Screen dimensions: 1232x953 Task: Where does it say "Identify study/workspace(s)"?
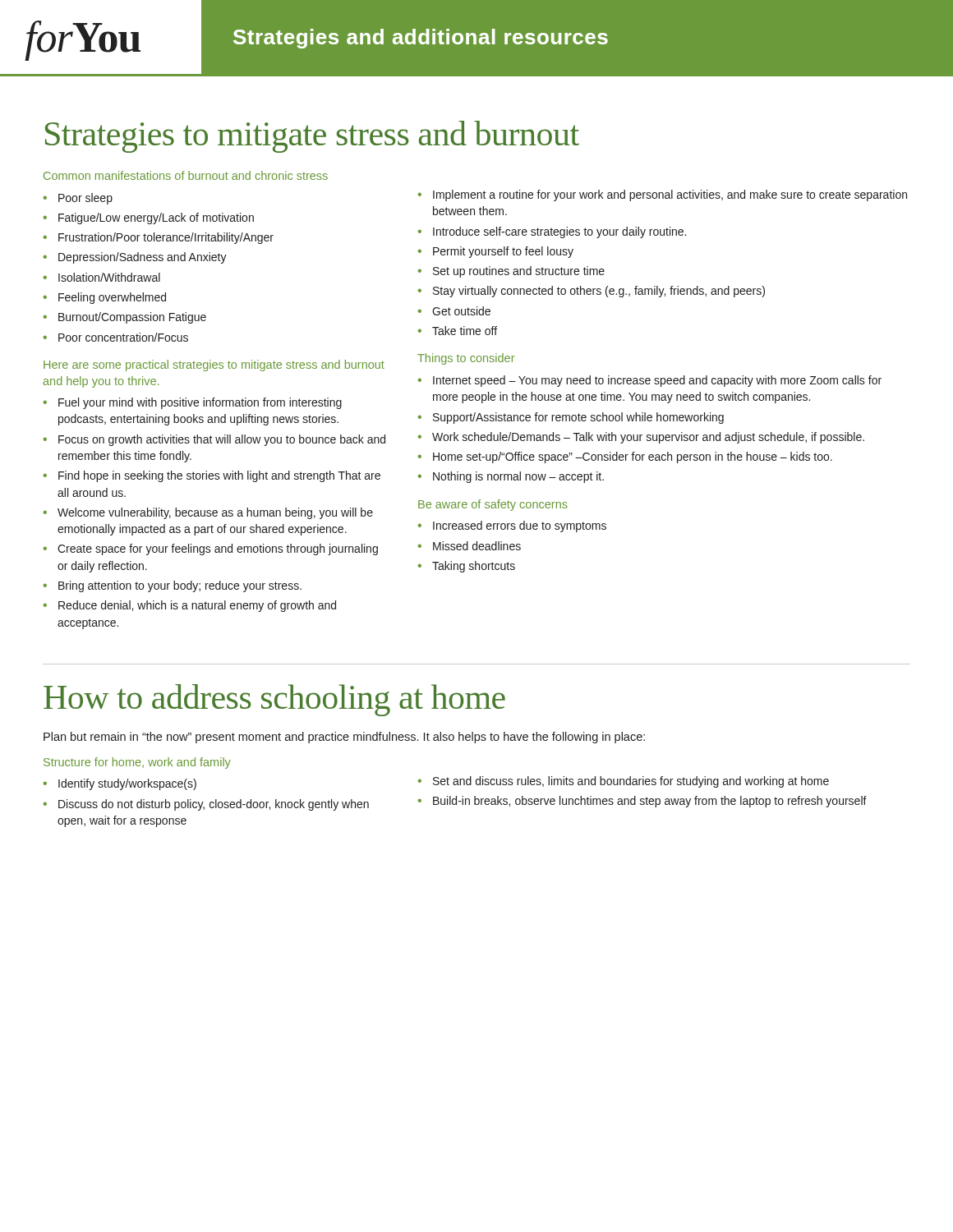127,784
